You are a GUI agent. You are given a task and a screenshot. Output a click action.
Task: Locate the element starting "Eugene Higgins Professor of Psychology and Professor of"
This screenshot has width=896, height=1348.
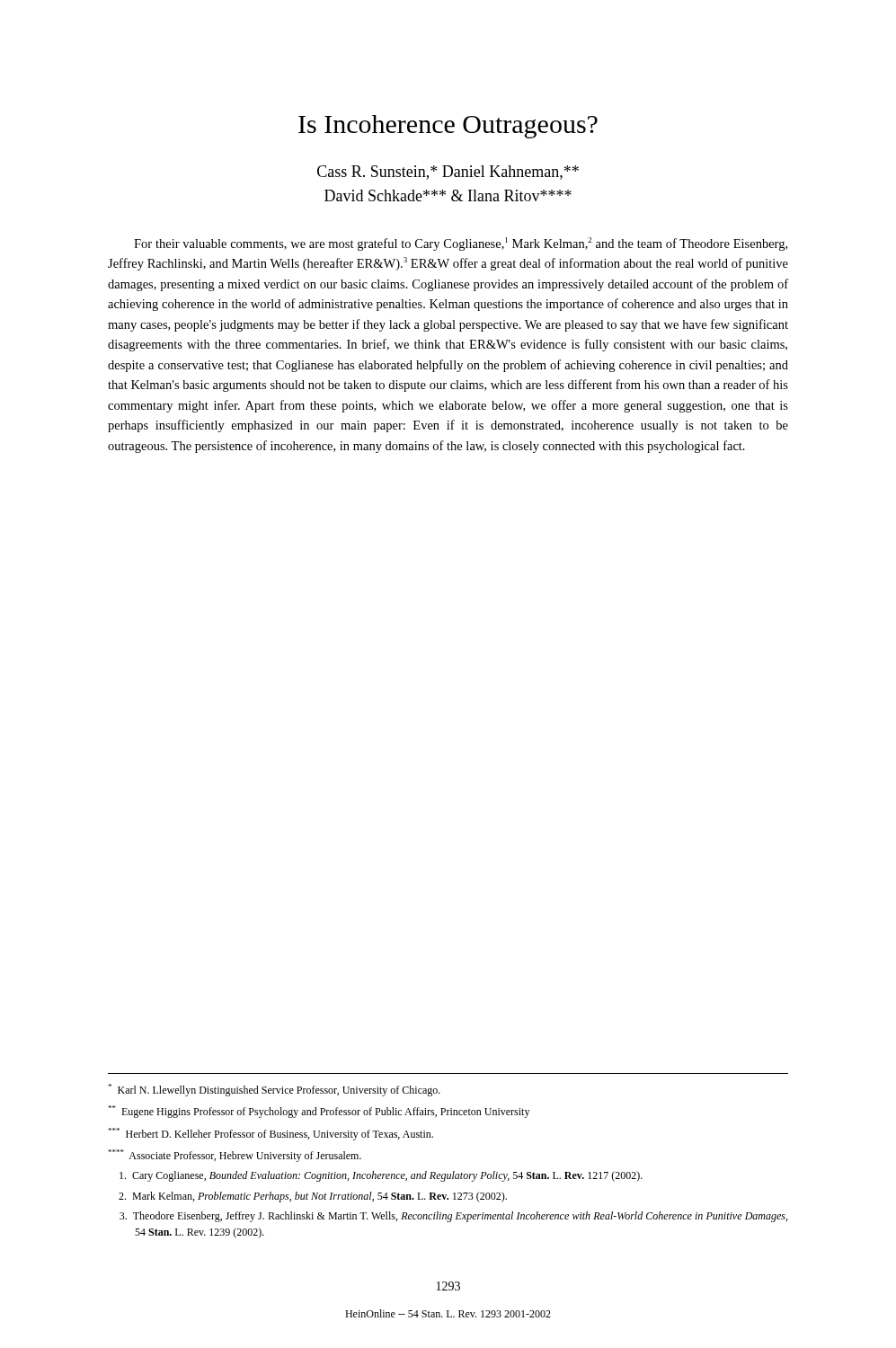pos(319,1111)
